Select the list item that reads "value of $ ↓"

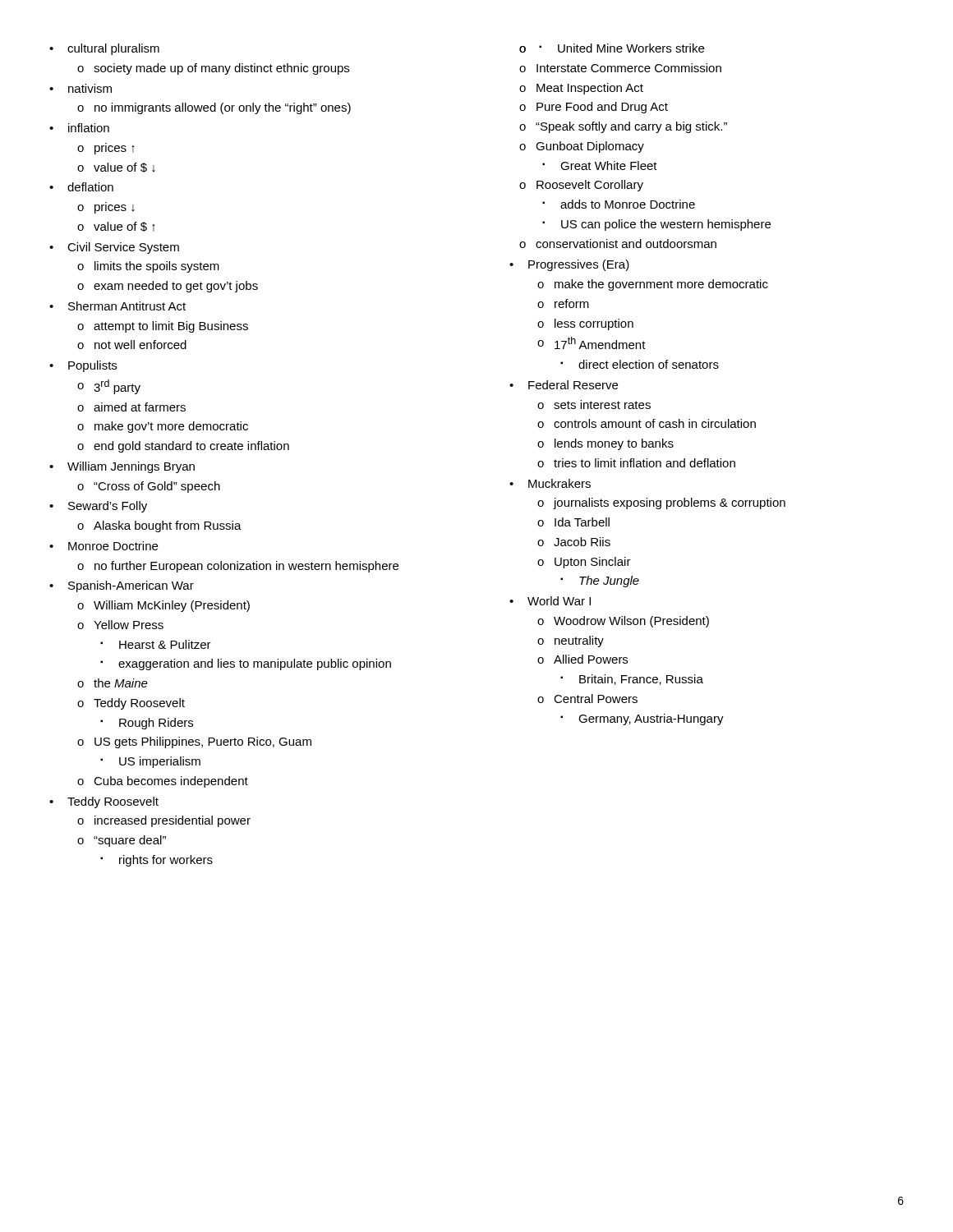tap(125, 167)
